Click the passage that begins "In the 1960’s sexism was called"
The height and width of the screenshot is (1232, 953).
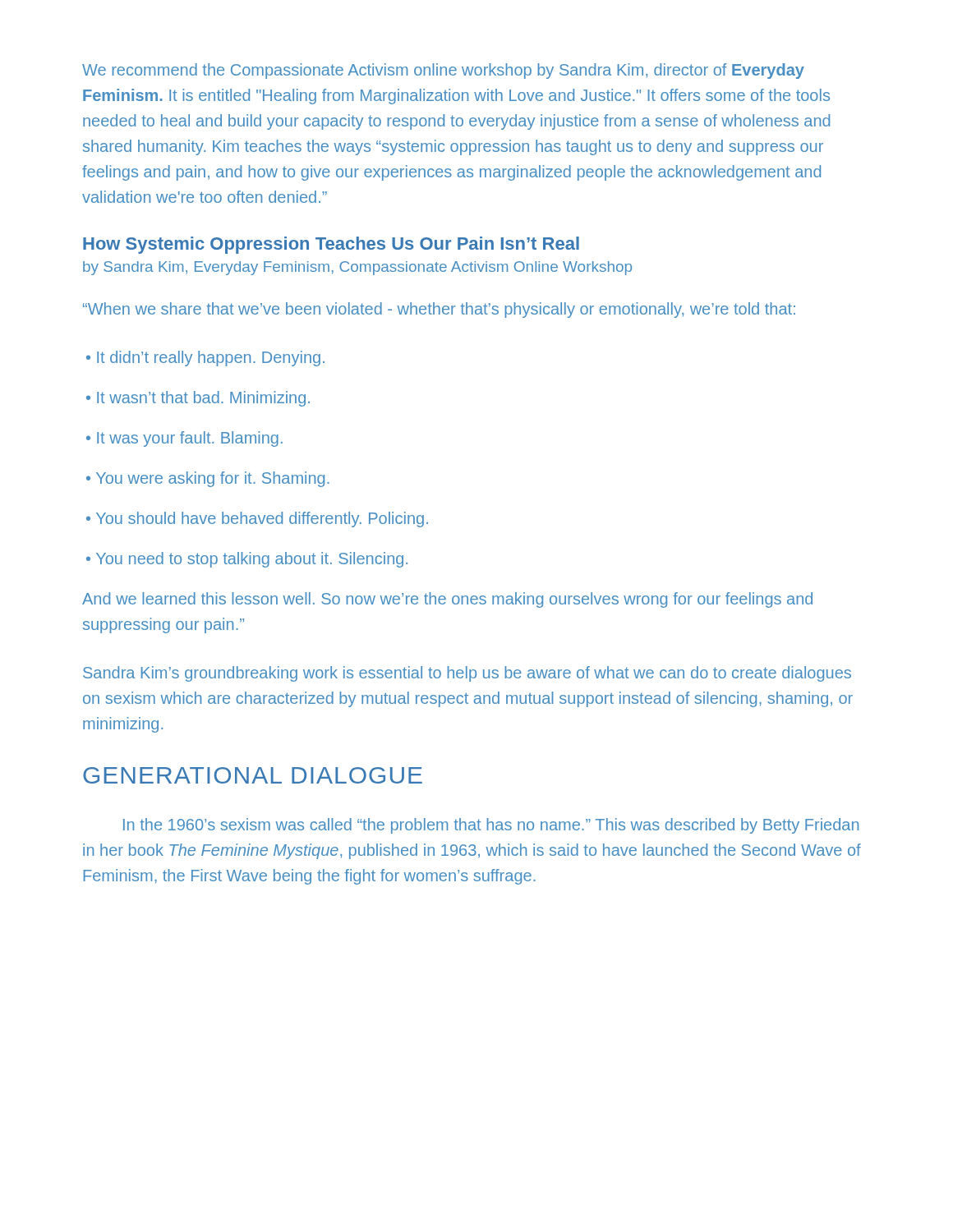471,850
